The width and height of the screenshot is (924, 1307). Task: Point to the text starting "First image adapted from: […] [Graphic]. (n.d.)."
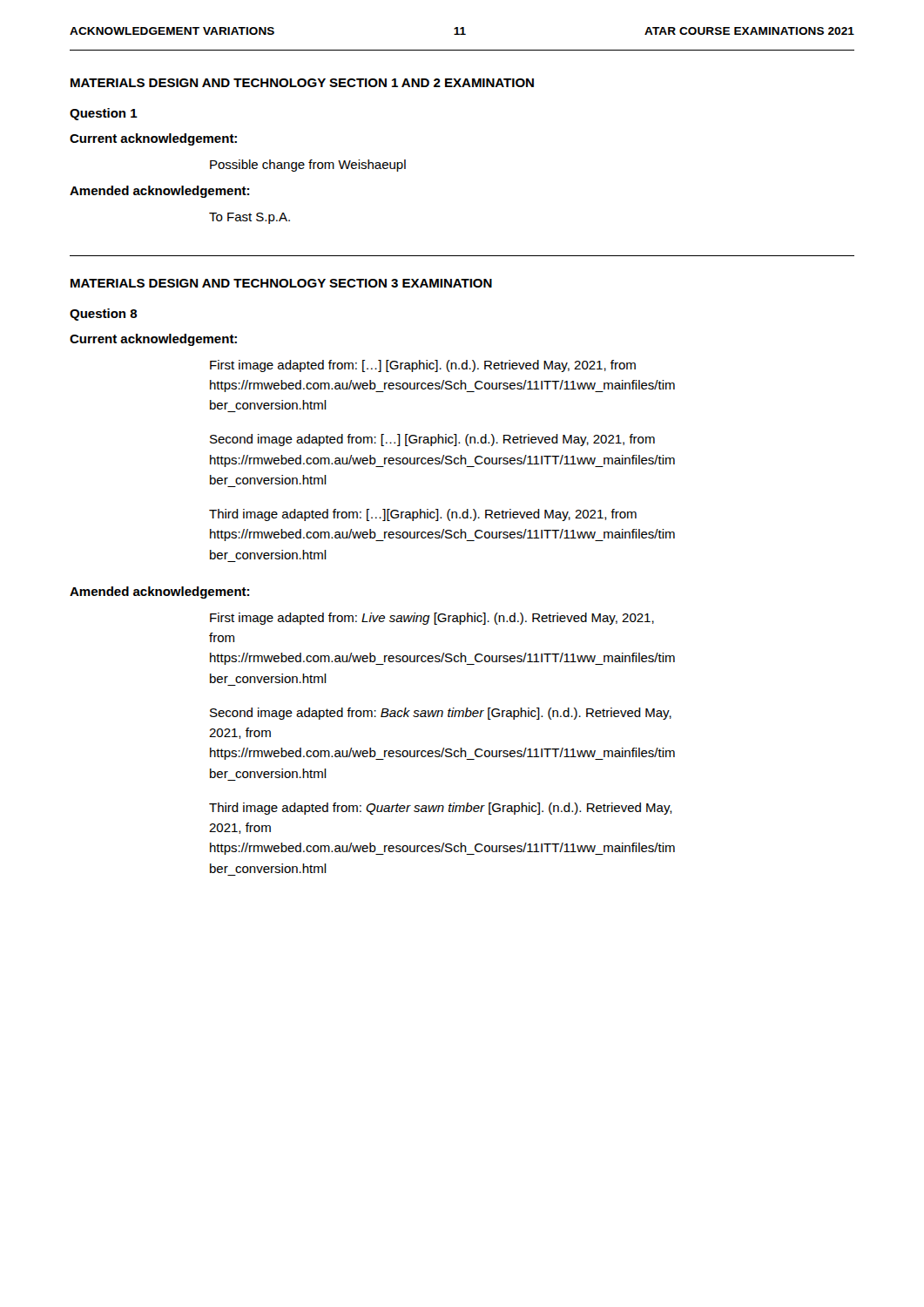pyautogui.click(x=442, y=384)
